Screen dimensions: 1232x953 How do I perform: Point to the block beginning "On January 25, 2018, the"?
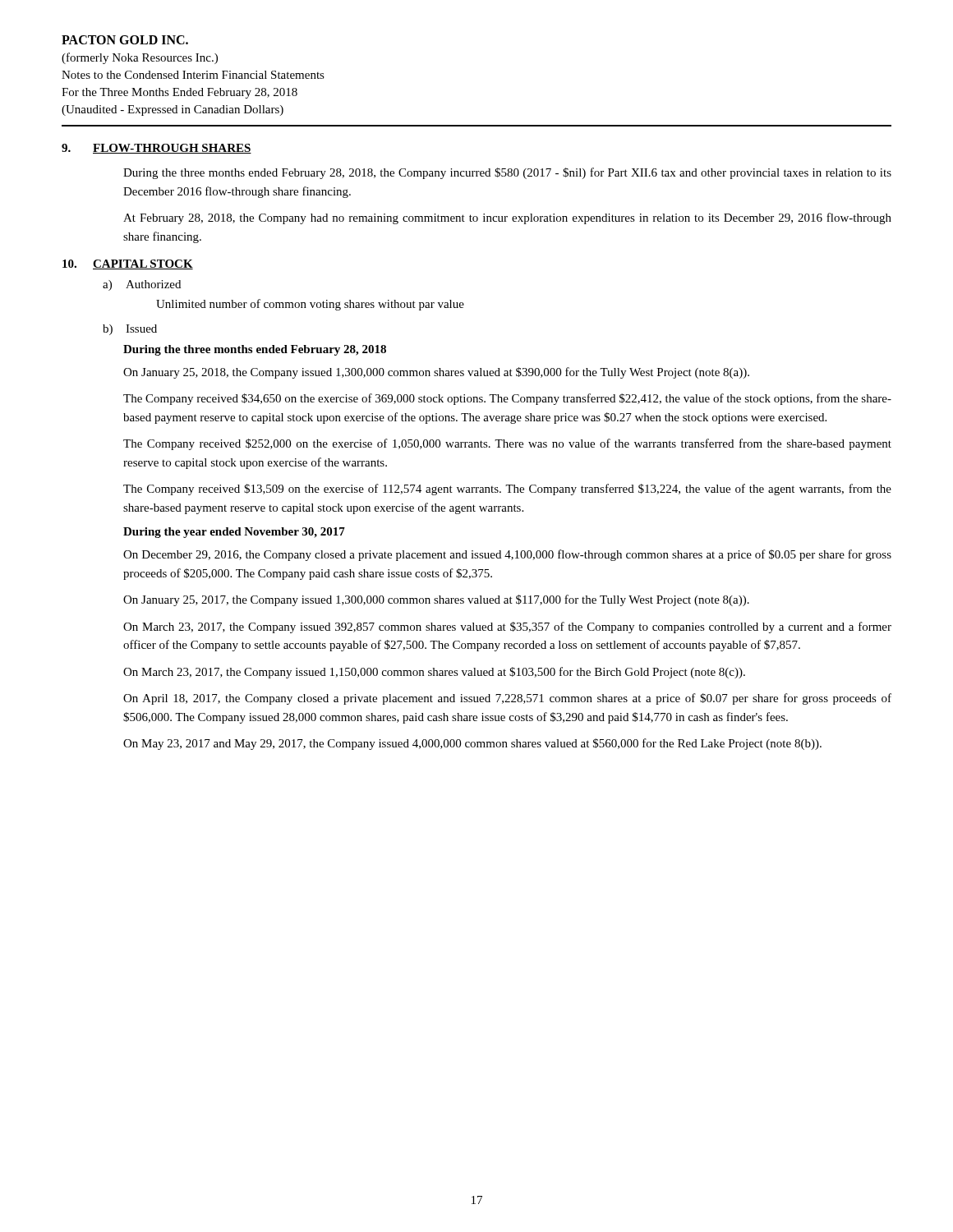point(437,372)
